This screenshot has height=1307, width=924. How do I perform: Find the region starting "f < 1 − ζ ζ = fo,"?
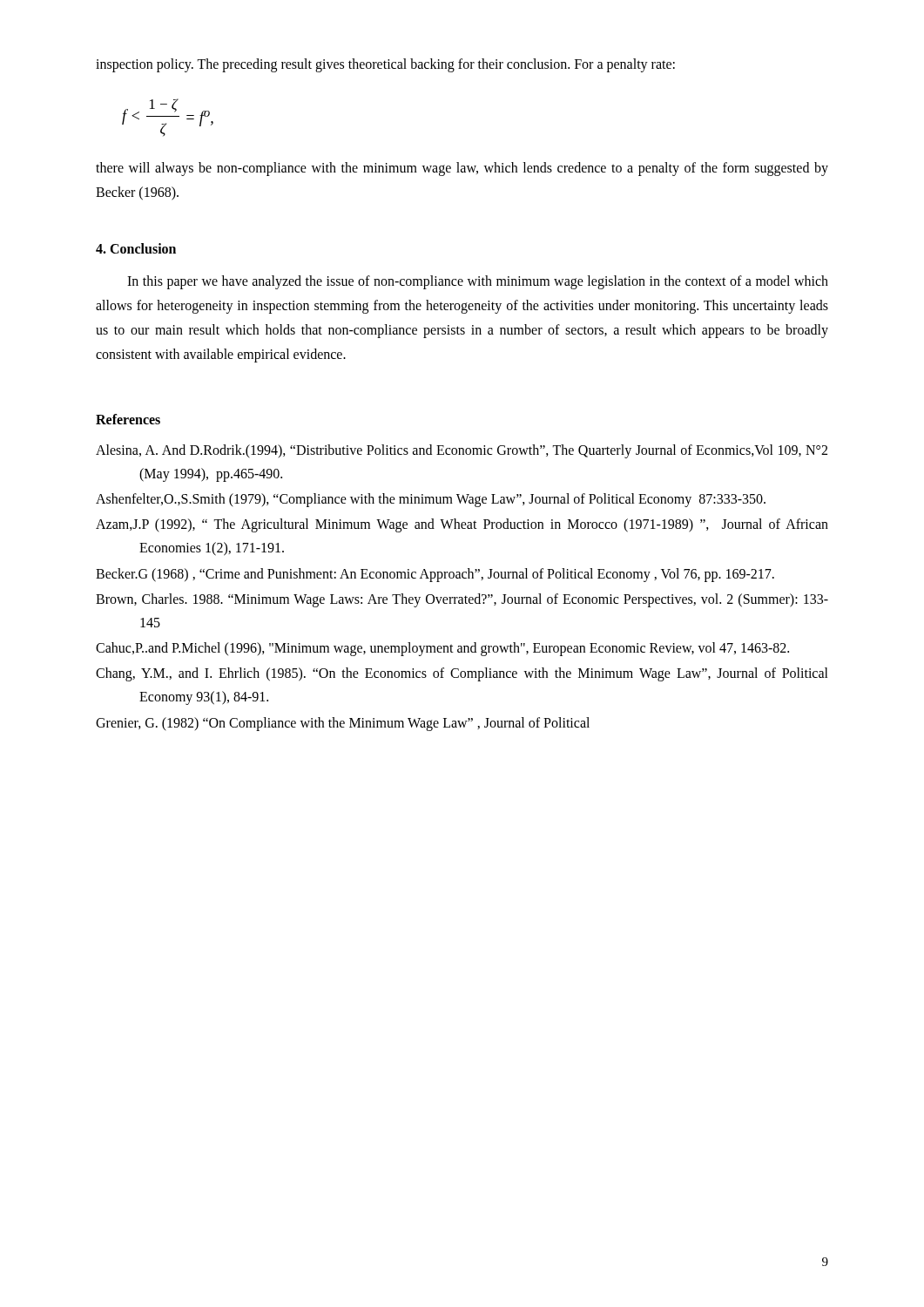pos(168,117)
